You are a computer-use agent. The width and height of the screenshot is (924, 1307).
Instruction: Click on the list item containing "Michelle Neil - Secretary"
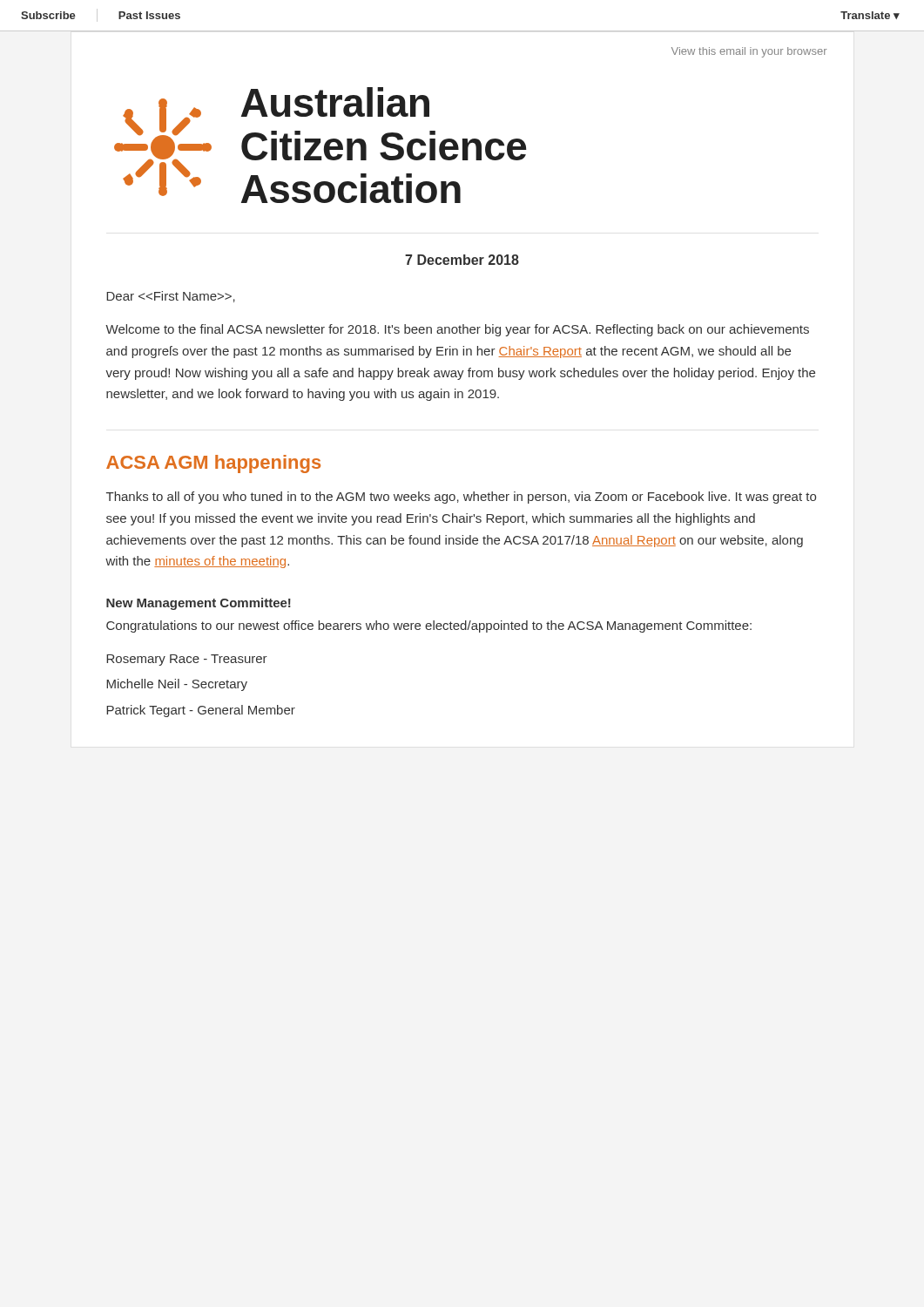click(x=177, y=684)
